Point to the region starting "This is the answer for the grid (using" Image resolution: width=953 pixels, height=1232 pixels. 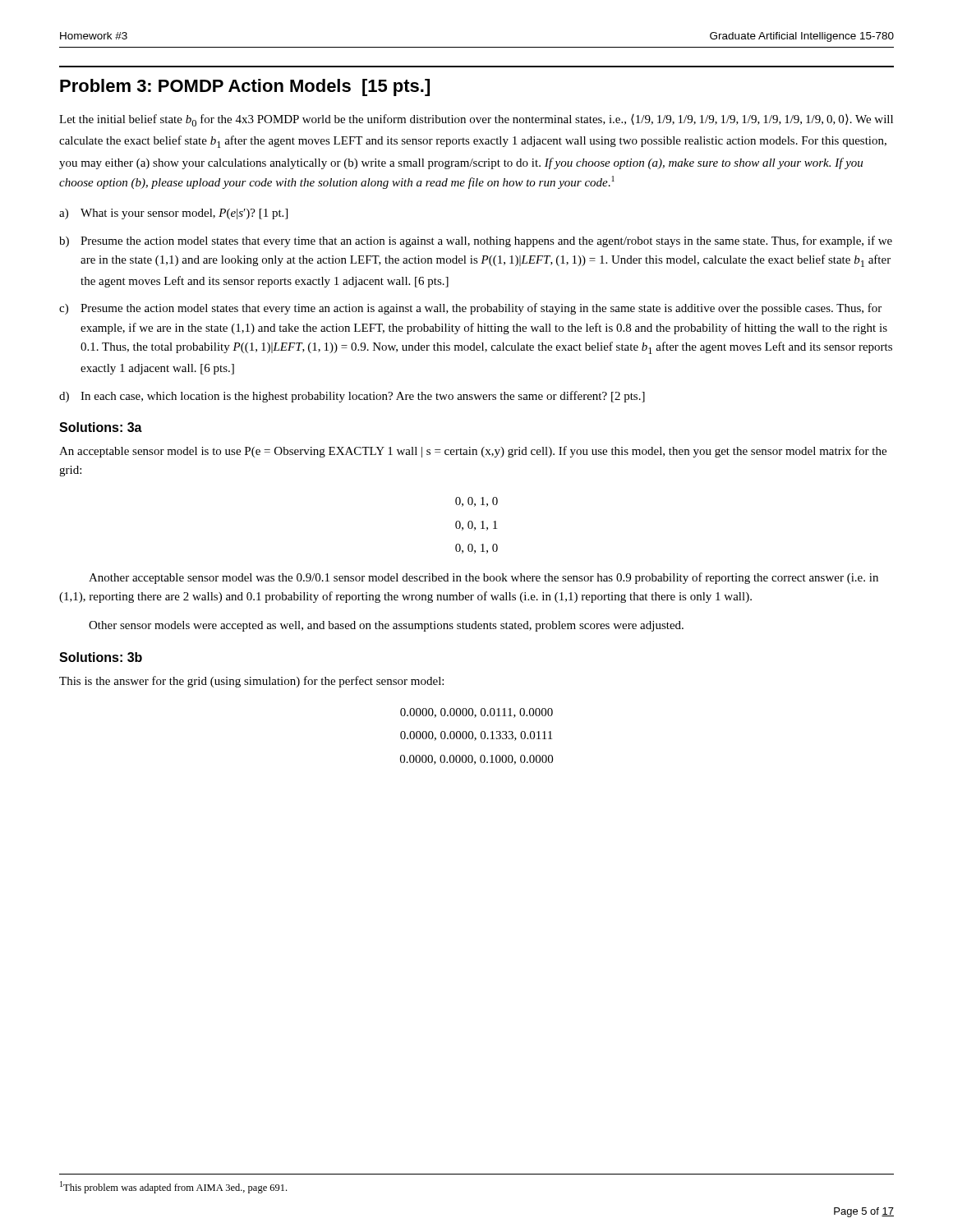252,680
